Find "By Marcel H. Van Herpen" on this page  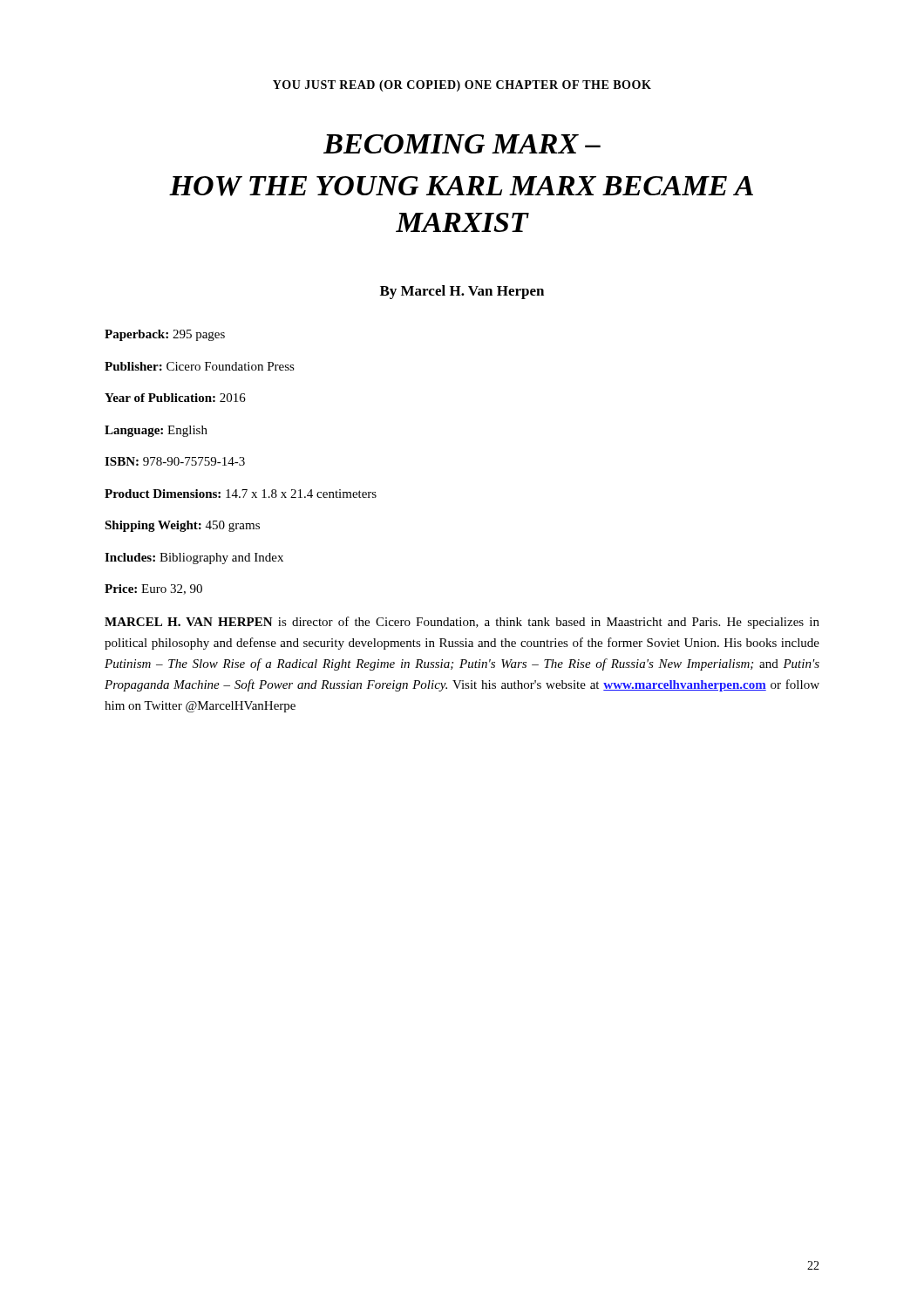[x=462, y=291]
